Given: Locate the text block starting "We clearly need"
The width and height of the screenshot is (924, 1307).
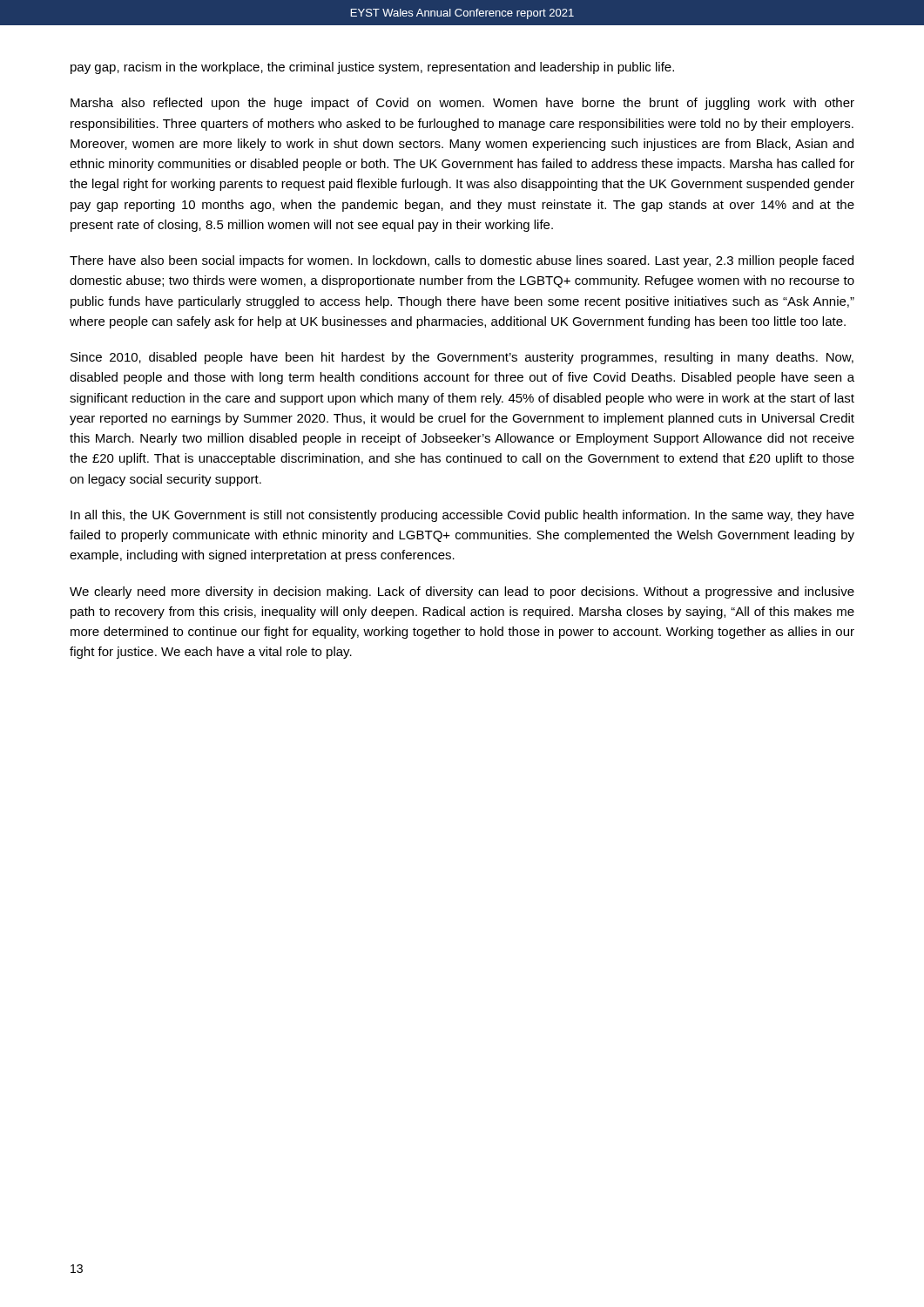Looking at the screenshot, I should coord(462,621).
